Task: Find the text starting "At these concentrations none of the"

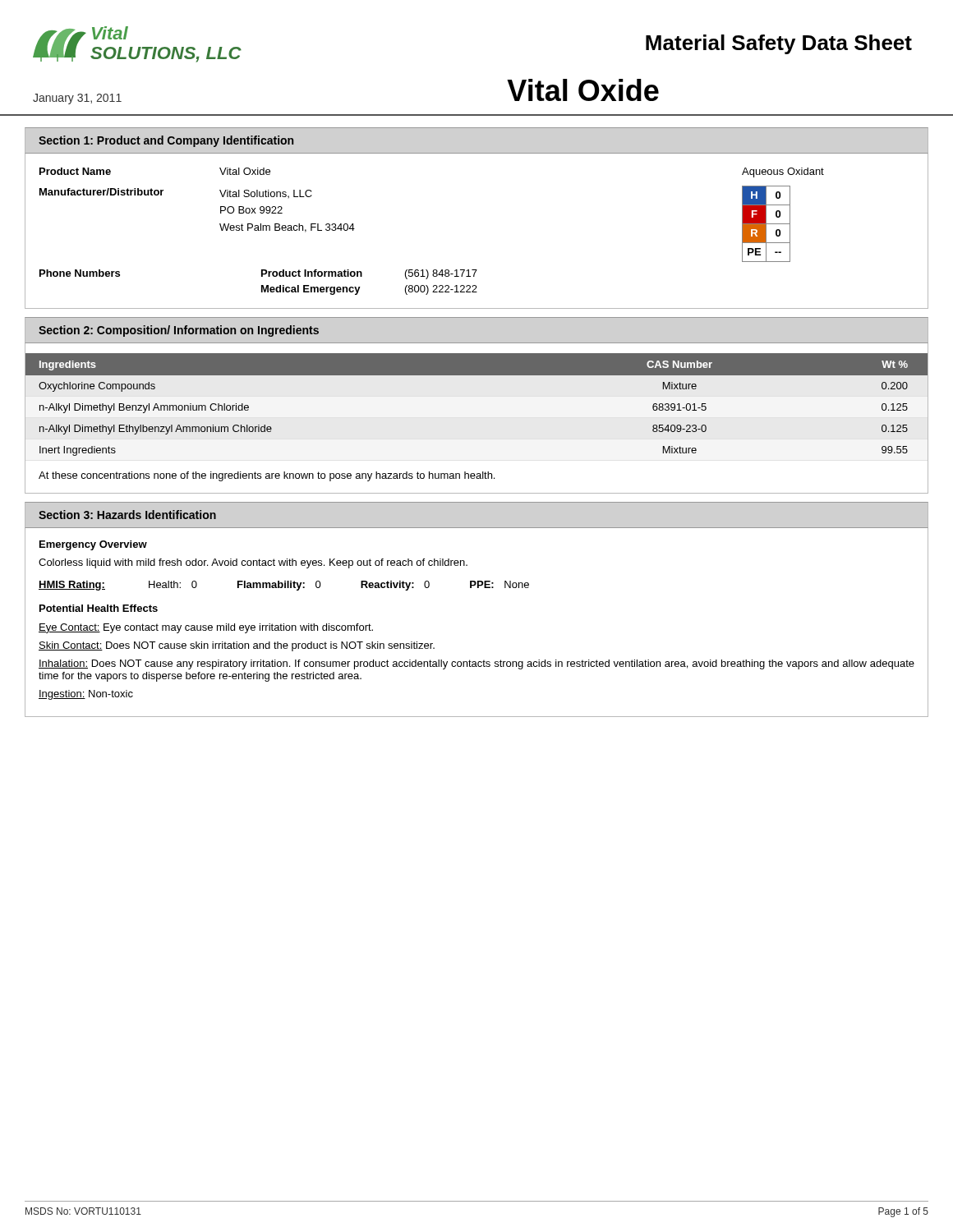Action: (267, 475)
